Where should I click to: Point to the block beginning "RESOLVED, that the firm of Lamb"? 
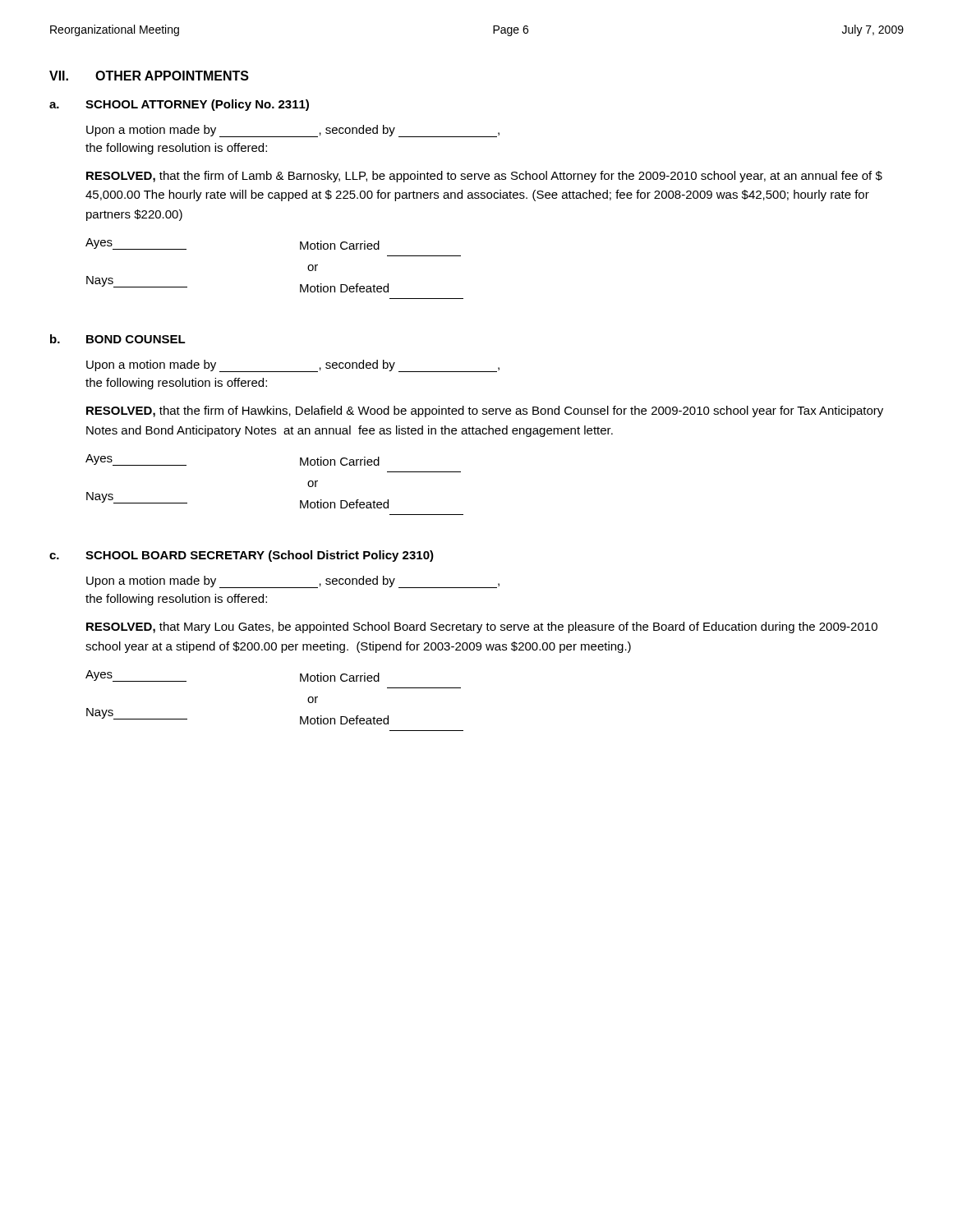[484, 194]
